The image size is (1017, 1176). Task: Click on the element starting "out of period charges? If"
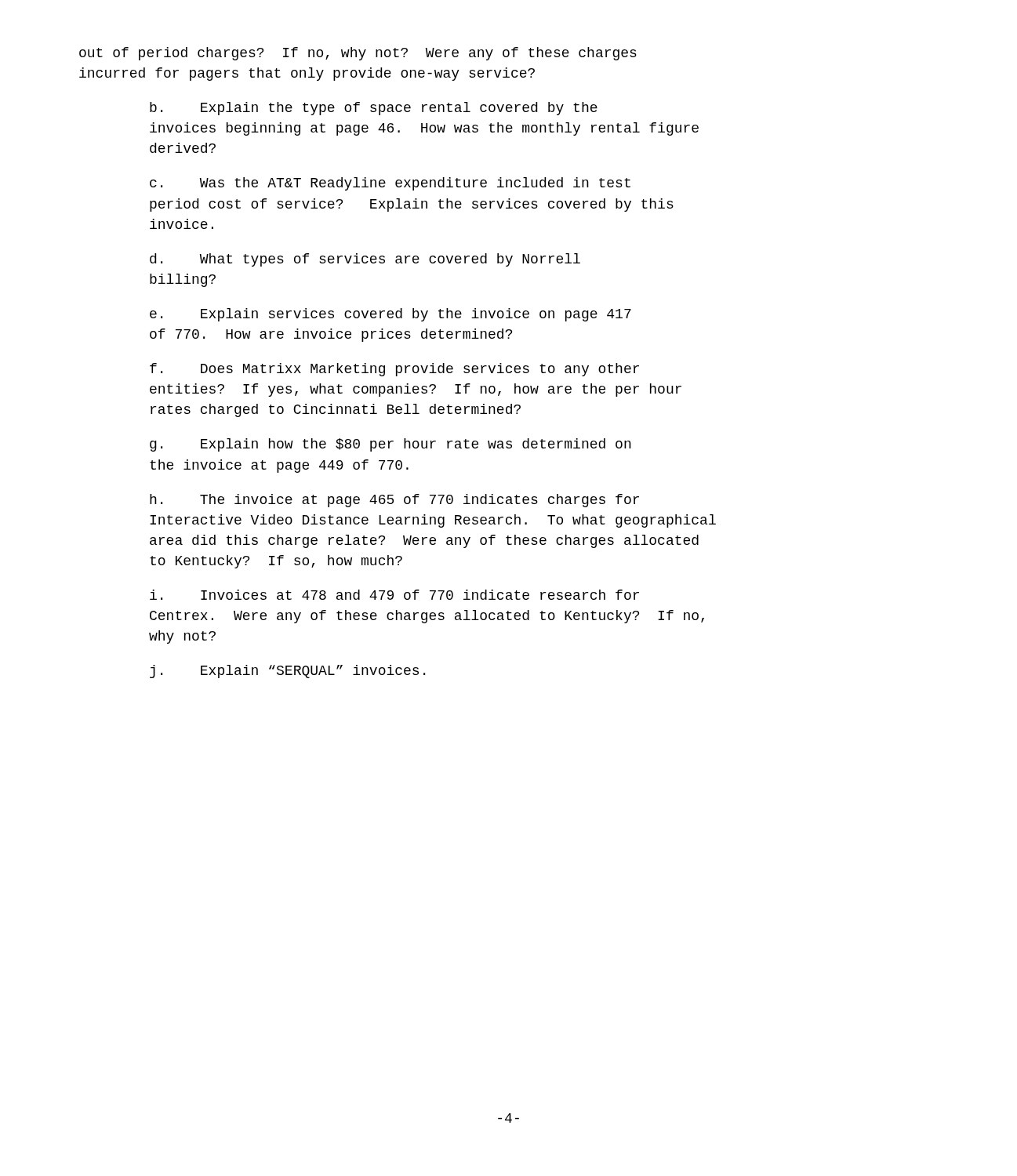point(358,64)
